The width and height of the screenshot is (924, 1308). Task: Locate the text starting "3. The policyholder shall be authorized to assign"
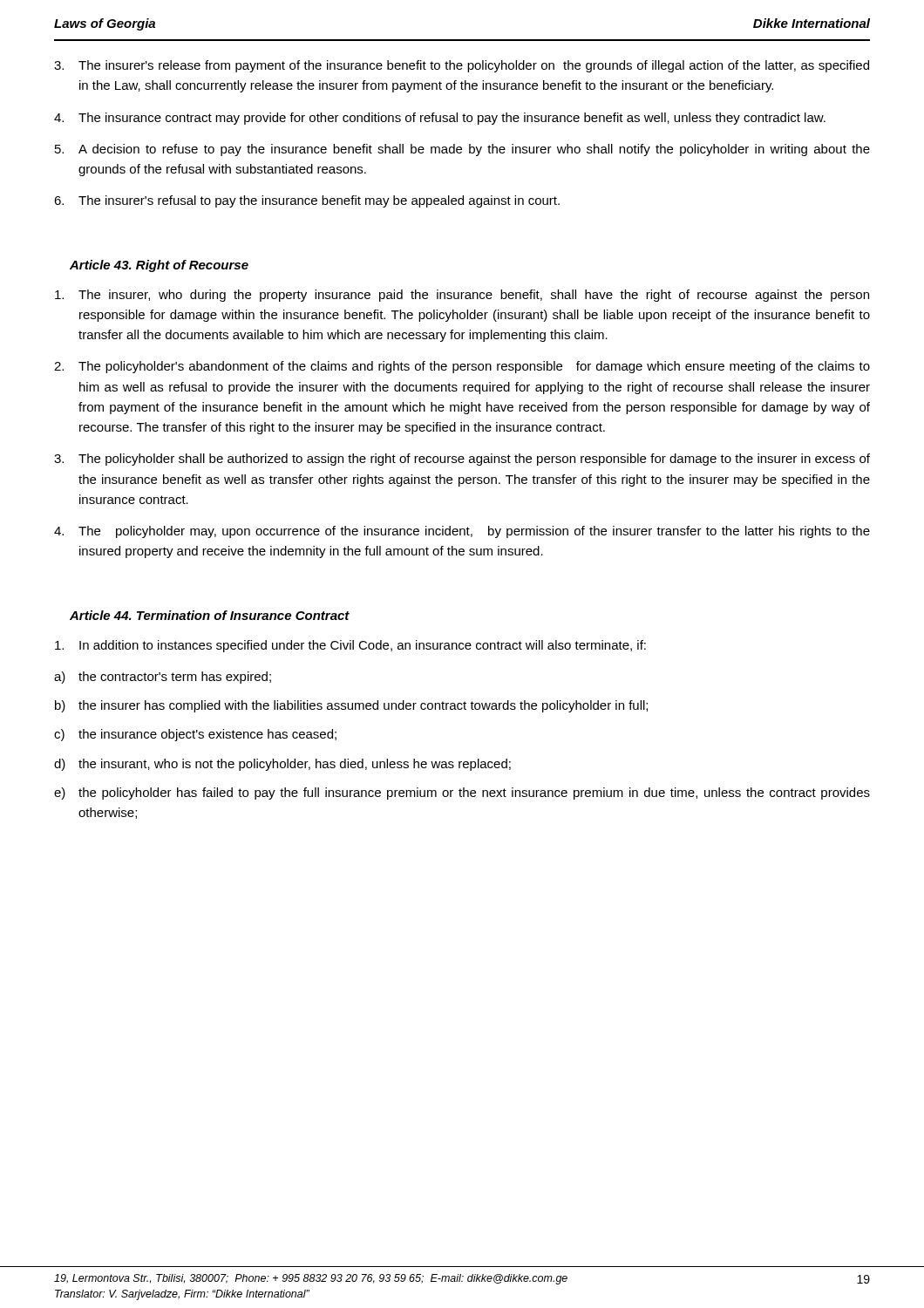coord(462,479)
